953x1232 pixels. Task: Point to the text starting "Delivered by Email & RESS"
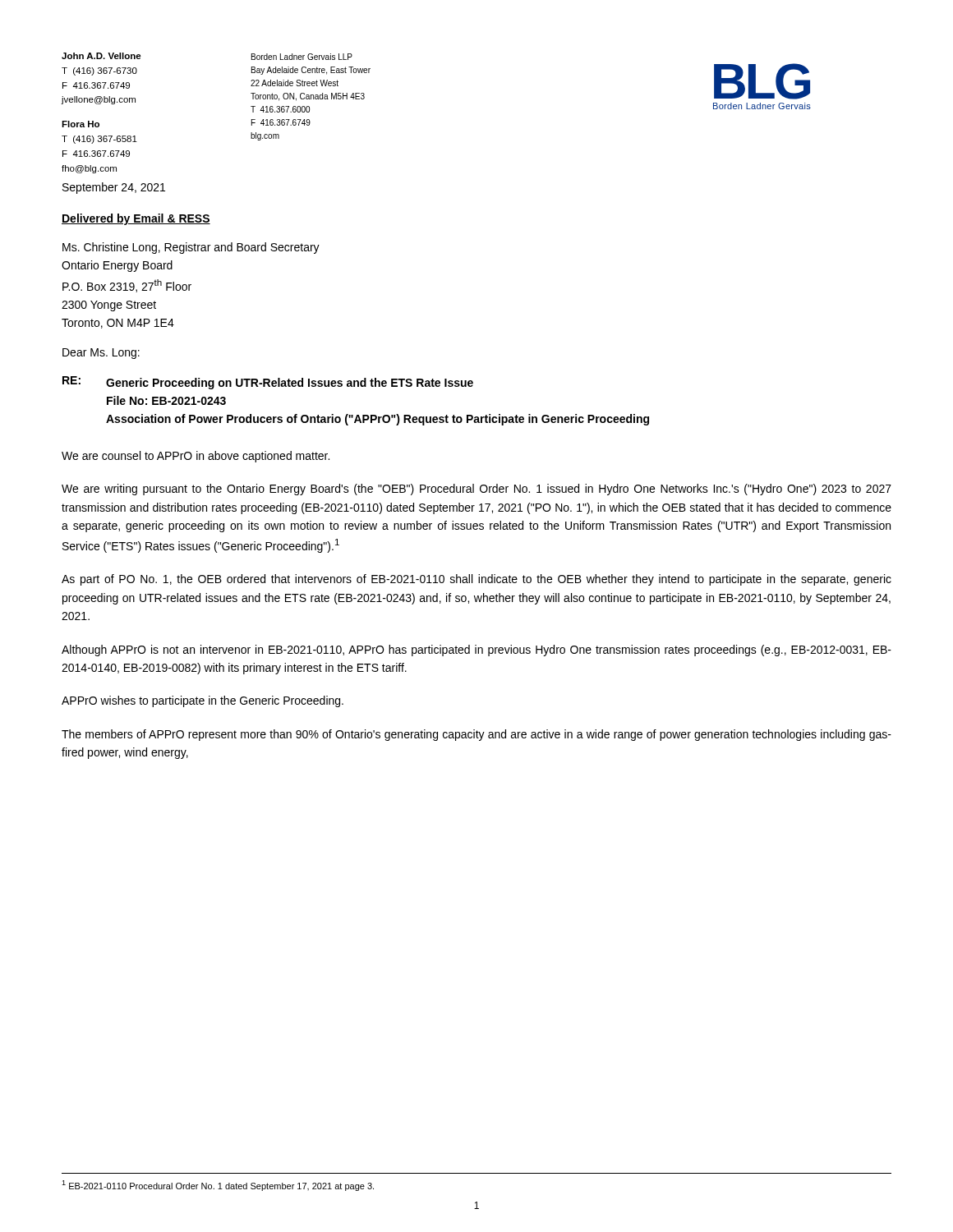click(136, 218)
